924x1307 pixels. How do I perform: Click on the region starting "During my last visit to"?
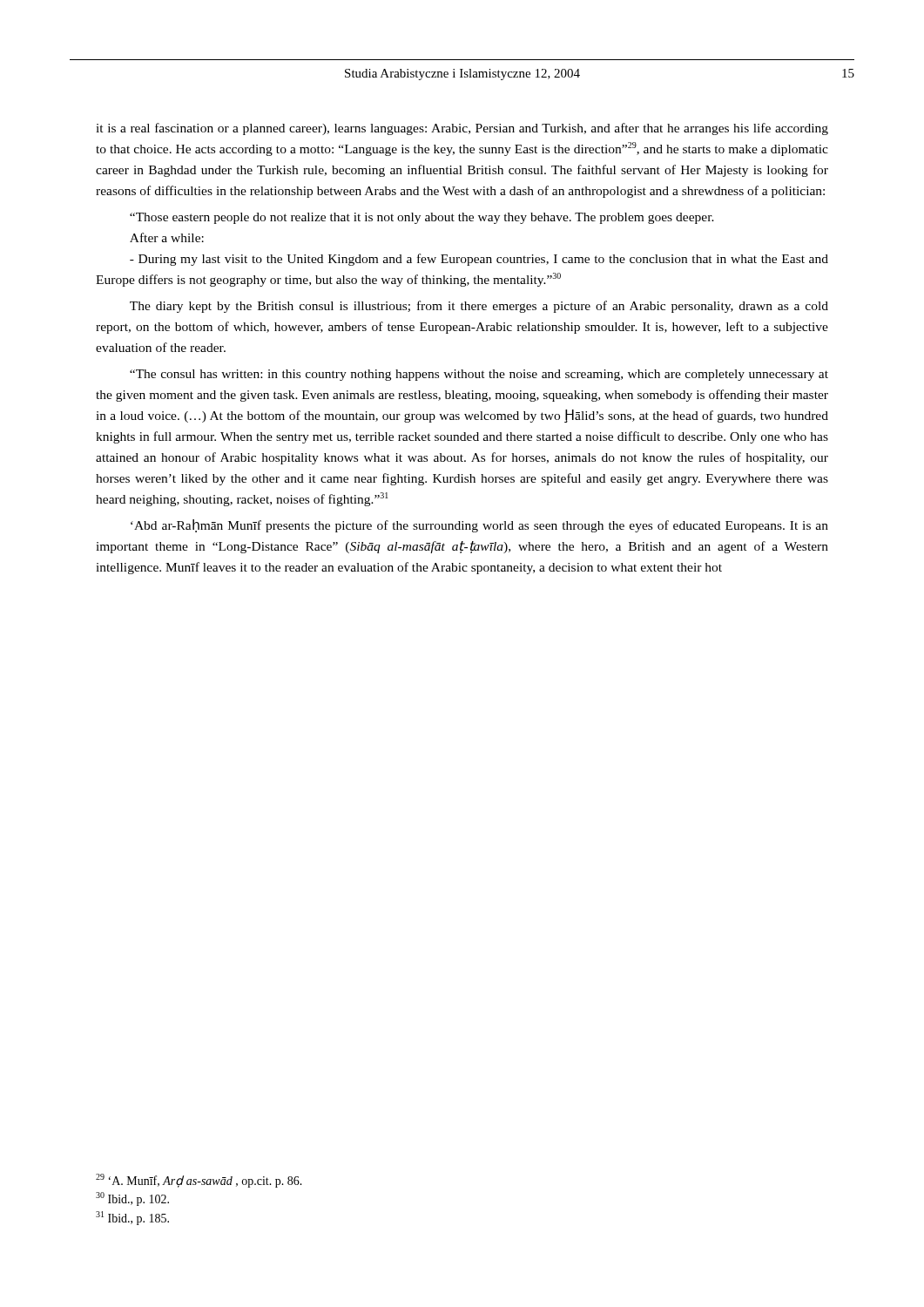click(x=462, y=269)
